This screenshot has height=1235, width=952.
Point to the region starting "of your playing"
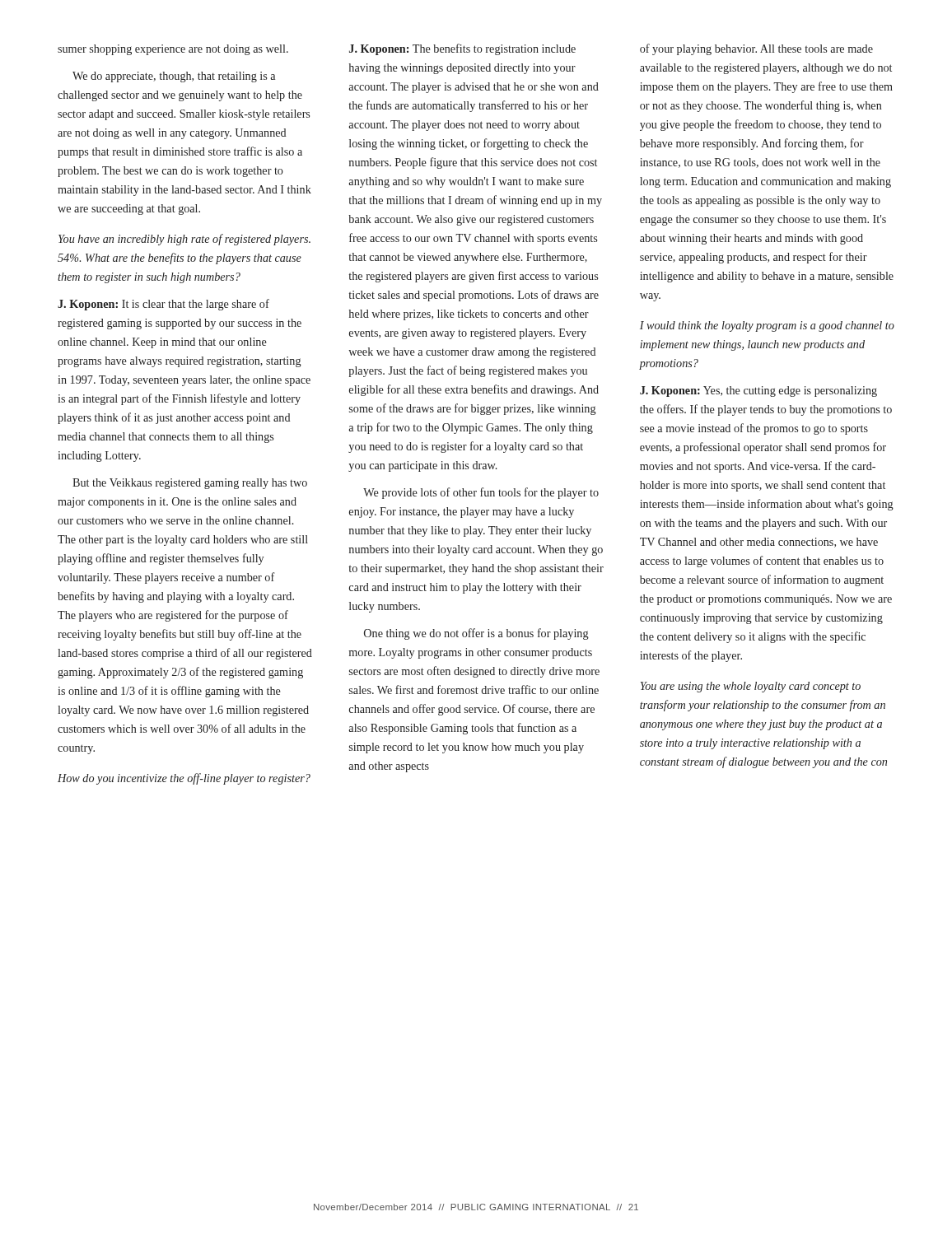pyautogui.click(x=767, y=172)
